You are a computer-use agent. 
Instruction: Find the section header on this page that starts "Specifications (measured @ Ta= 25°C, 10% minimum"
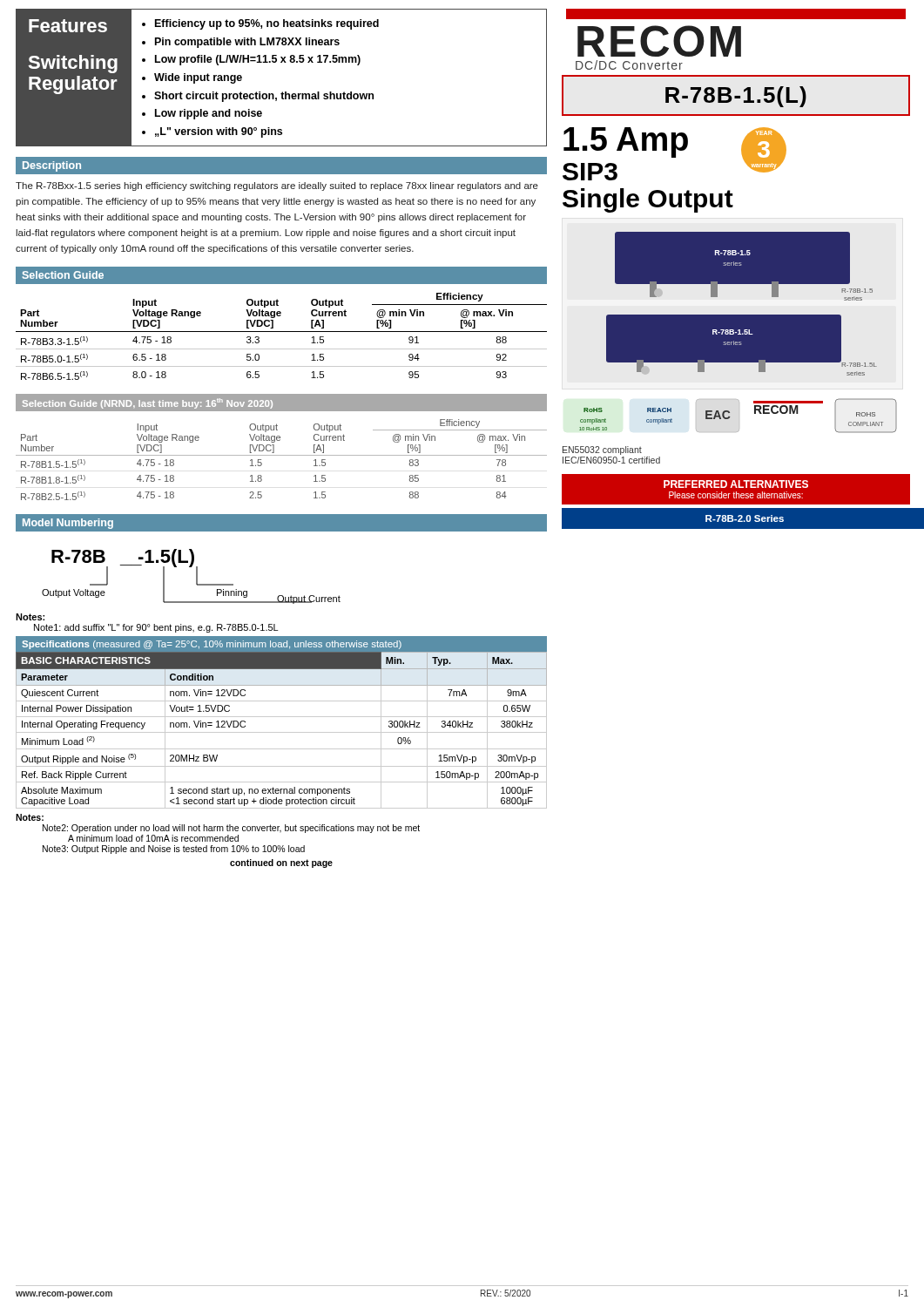click(x=212, y=644)
